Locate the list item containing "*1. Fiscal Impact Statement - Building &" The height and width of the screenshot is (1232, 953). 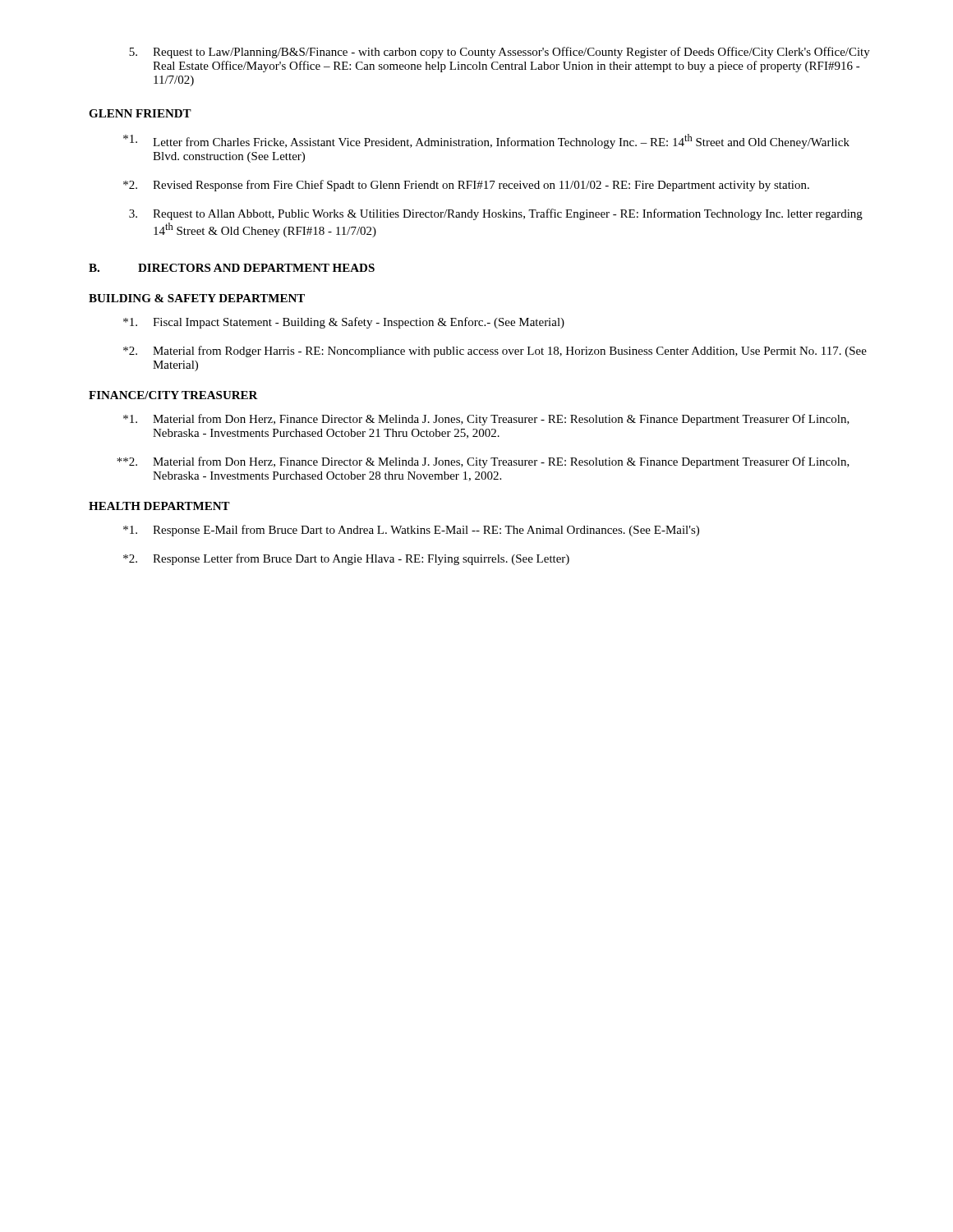pos(484,322)
